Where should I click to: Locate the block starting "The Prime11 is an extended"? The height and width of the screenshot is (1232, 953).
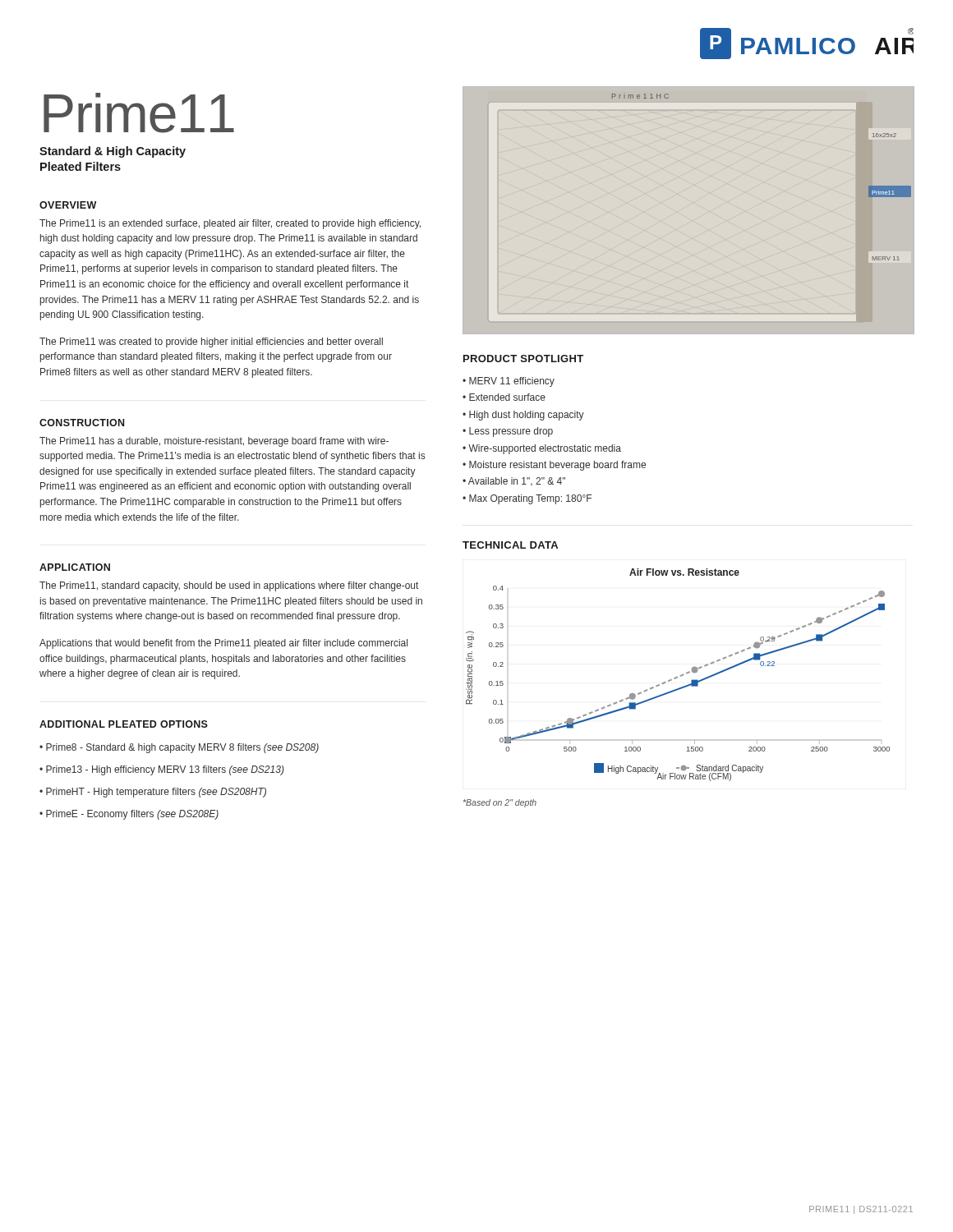[231, 269]
